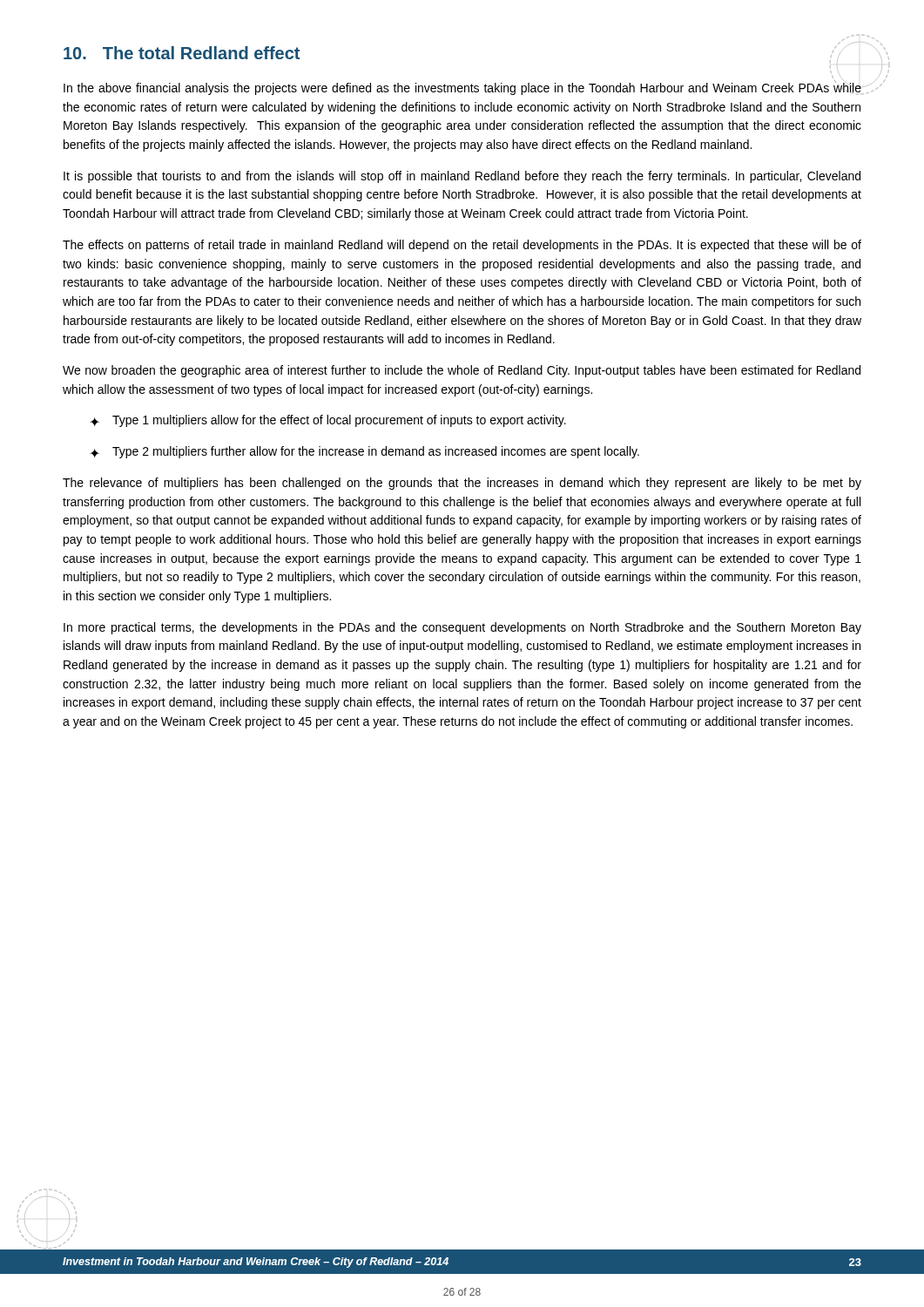Locate the section header containing "10.The total Redland effect"
The height and width of the screenshot is (1307, 924).
coord(181,53)
